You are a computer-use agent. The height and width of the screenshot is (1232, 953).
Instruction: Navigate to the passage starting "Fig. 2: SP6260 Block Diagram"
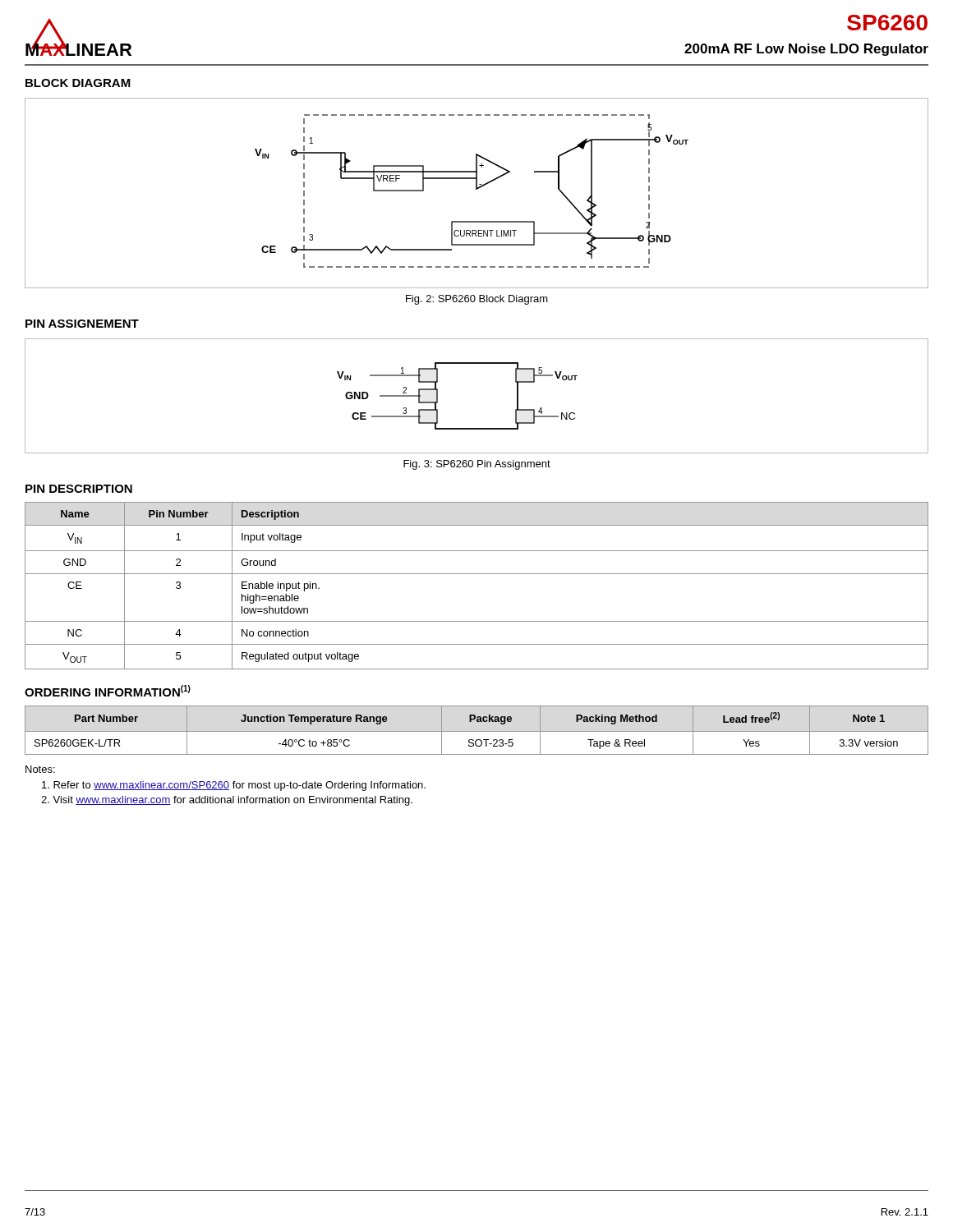476,299
